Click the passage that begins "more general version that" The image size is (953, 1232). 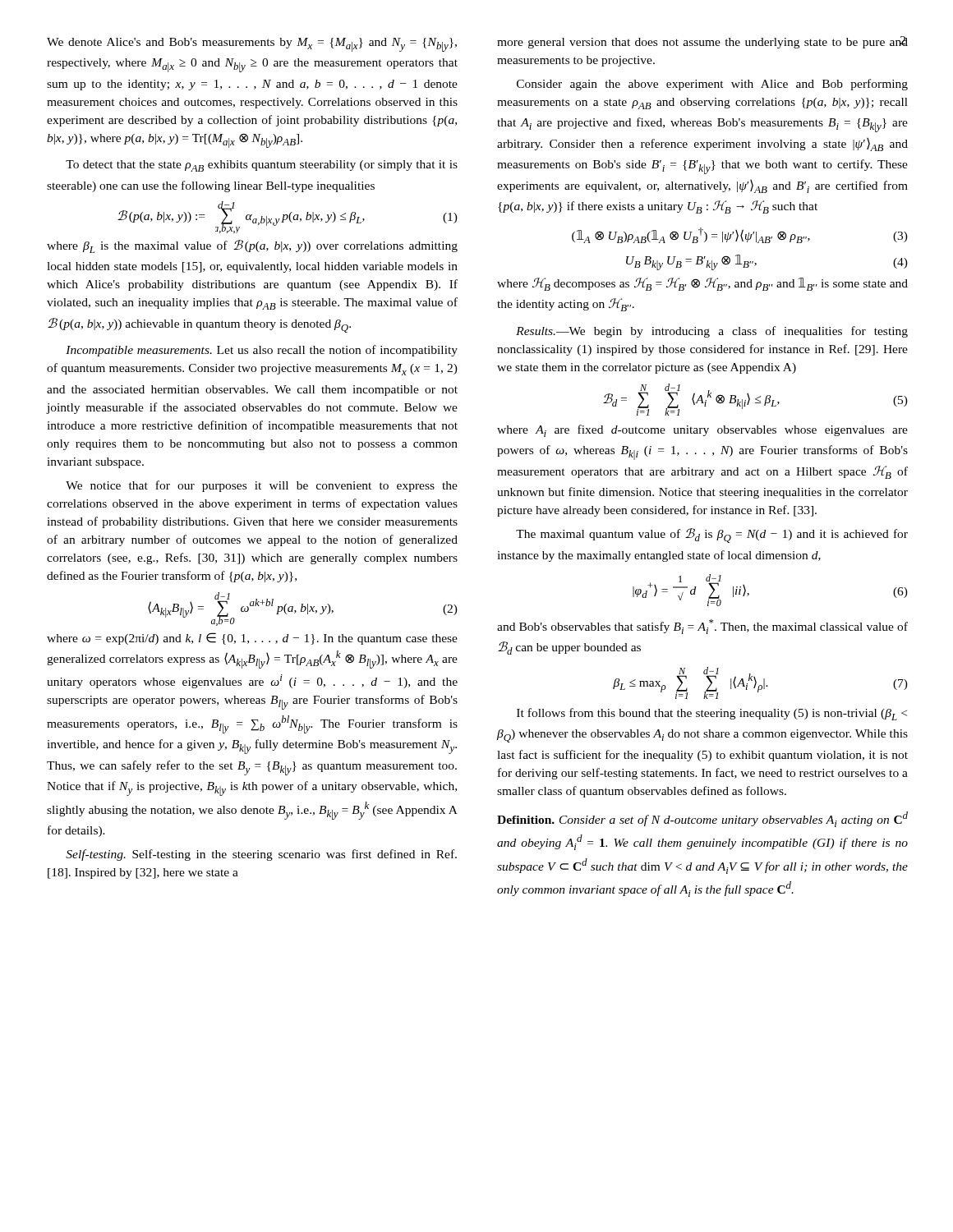point(702,51)
